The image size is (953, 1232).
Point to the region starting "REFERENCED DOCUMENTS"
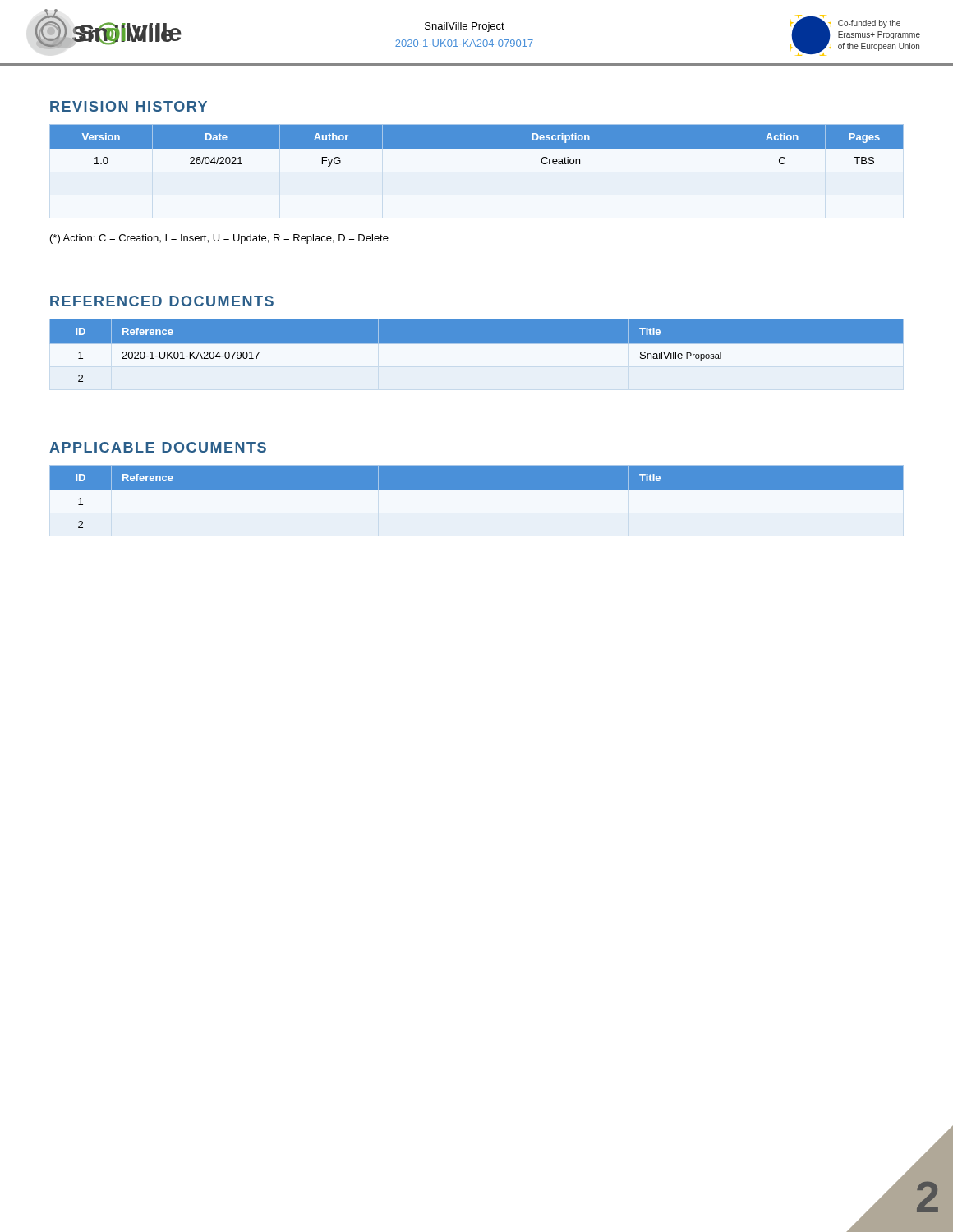162,301
